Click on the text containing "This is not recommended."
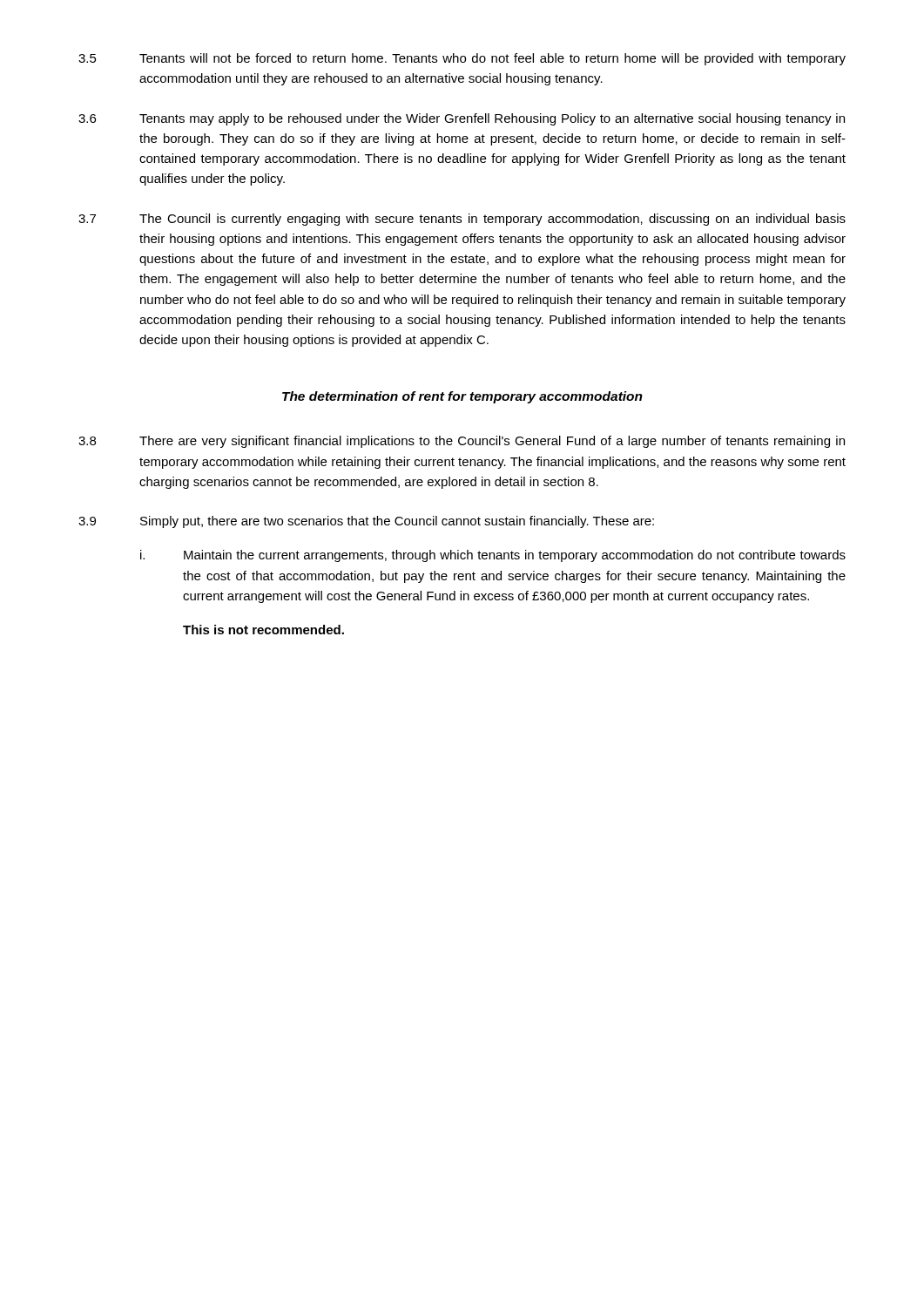 coord(264,630)
